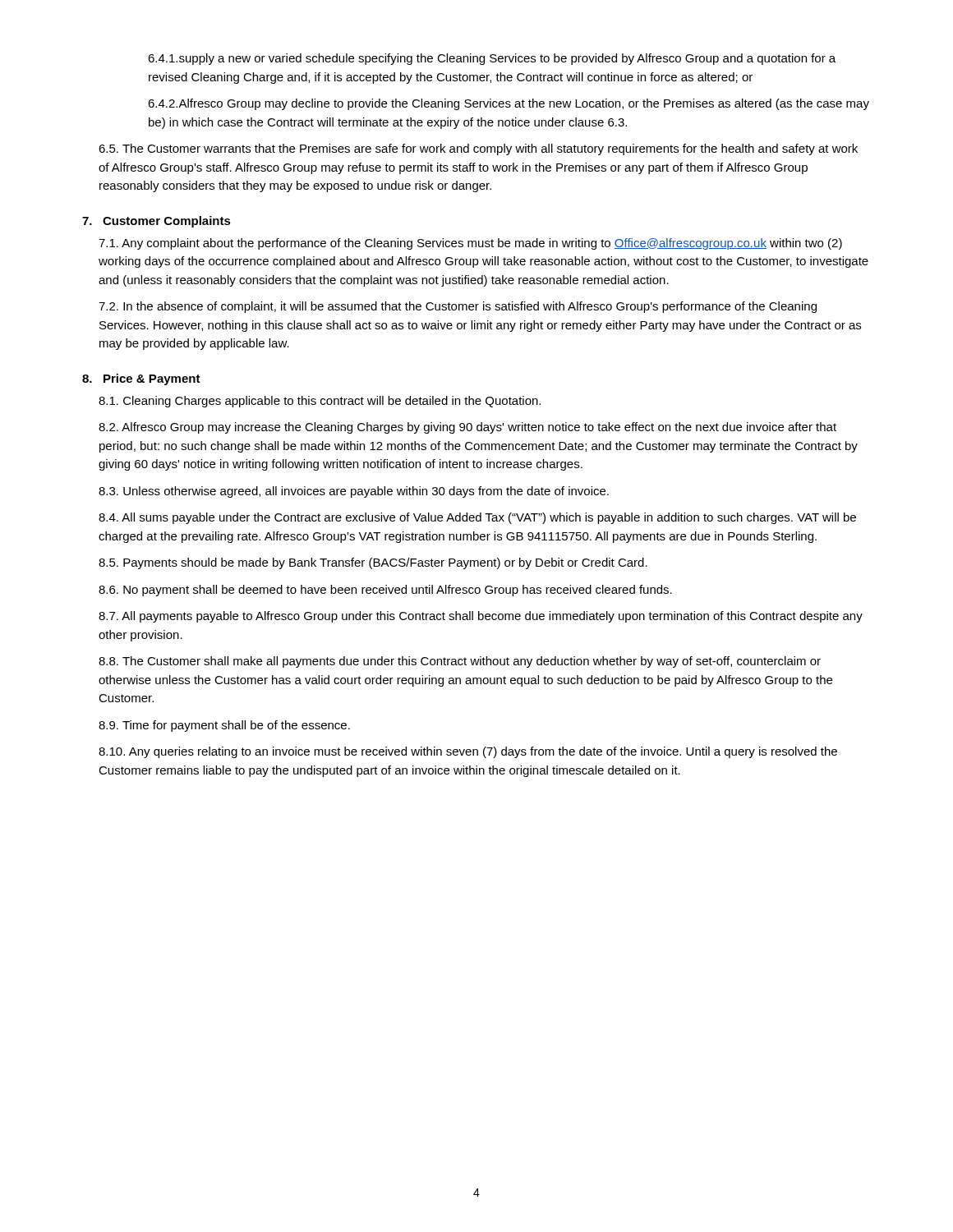Navigate to the block starting "8.2. Alfresco Group may increase the"
Screen dimensions: 1232x953
478,445
